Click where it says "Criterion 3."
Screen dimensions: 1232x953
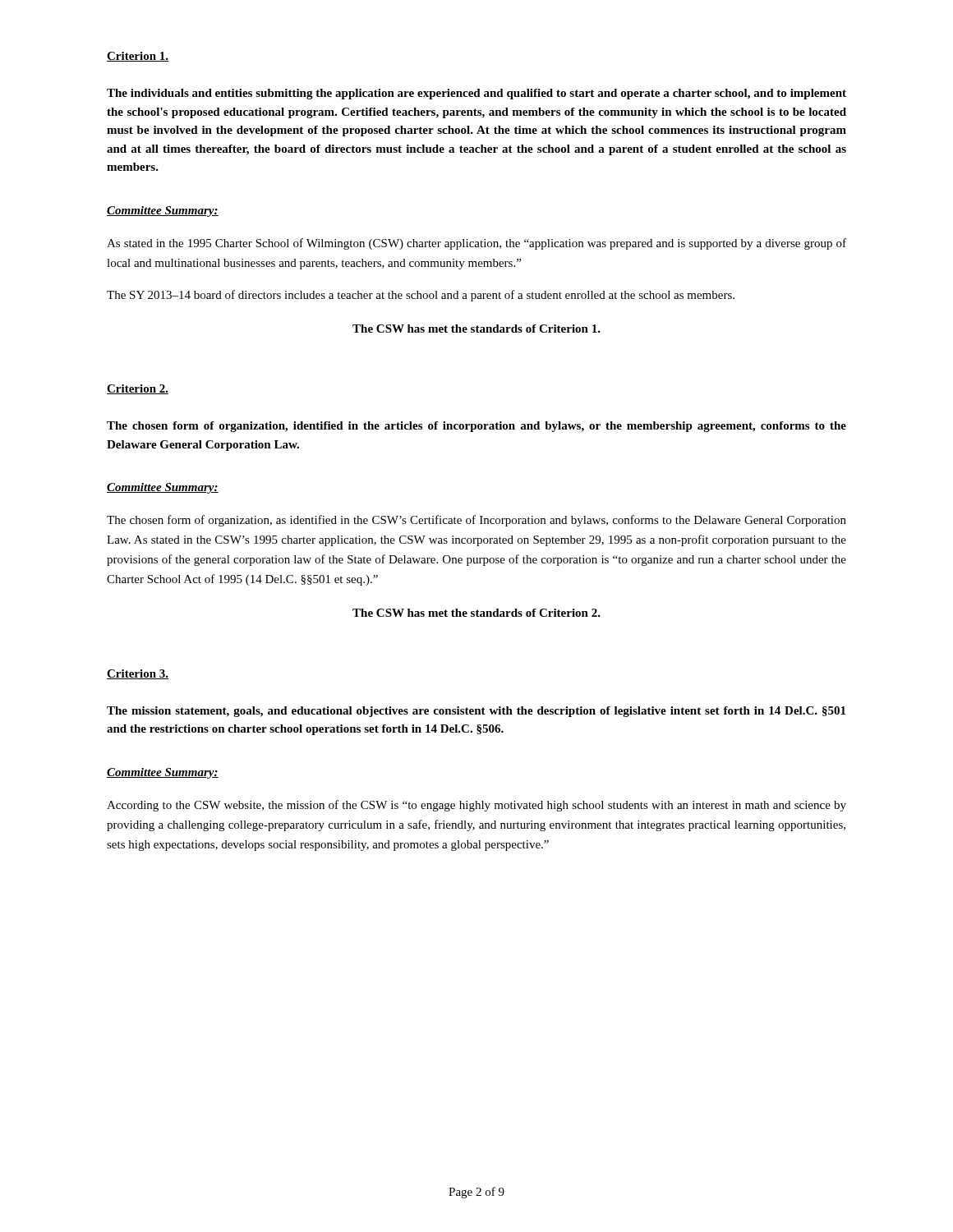point(138,673)
